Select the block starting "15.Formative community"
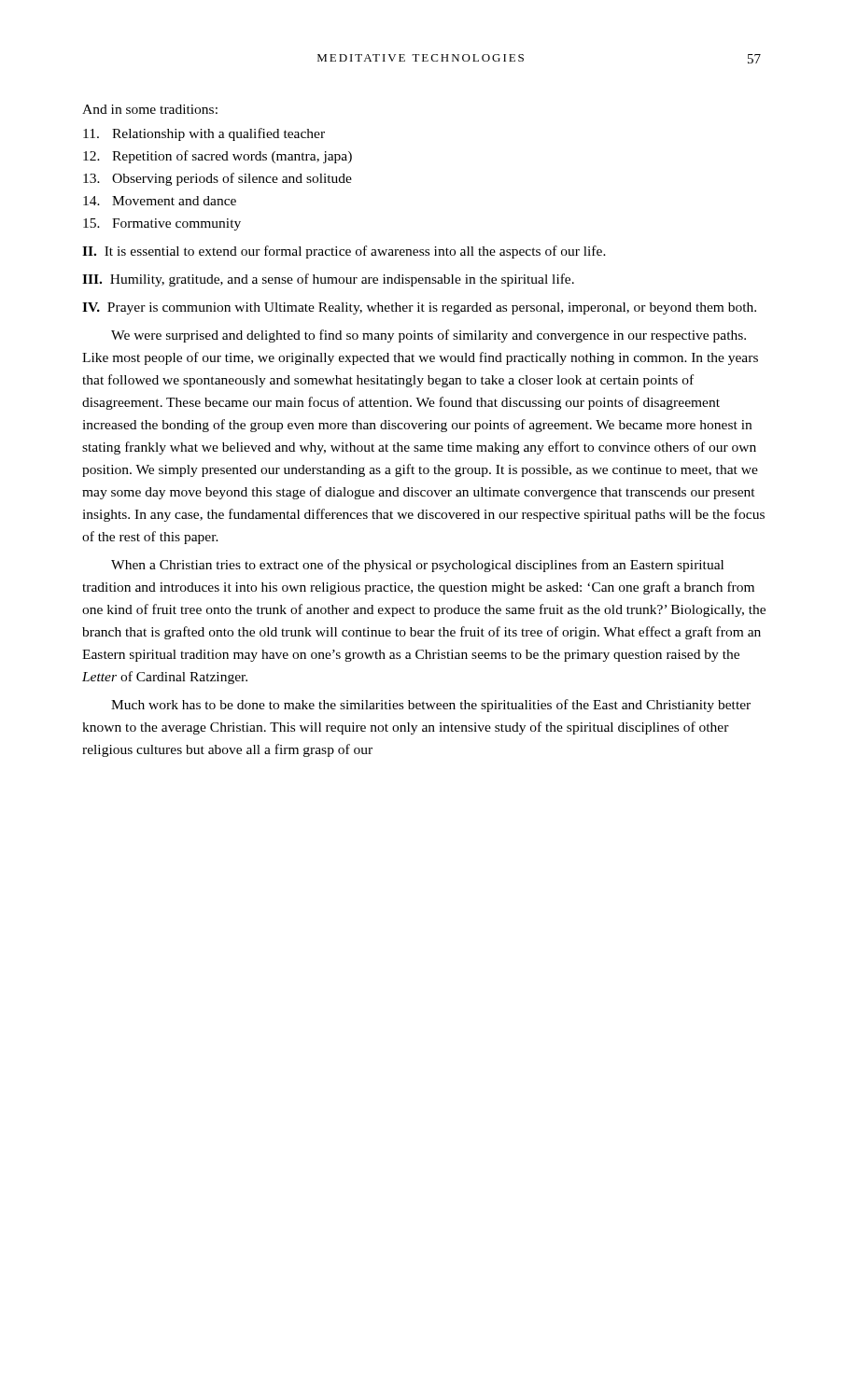This screenshot has height=1400, width=843. [162, 224]
